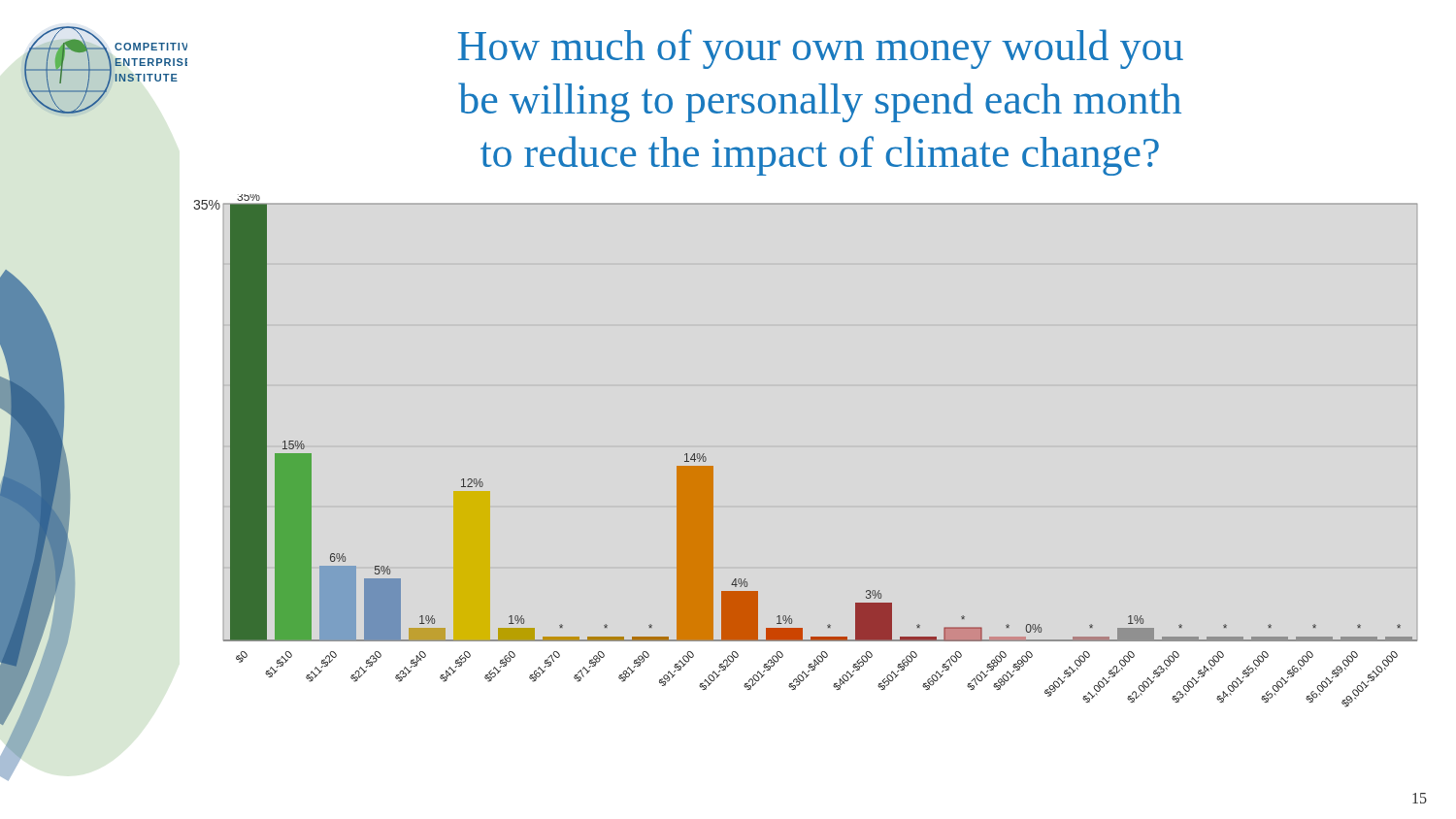Select the logo
The image size is (1456, 819).
105,72
